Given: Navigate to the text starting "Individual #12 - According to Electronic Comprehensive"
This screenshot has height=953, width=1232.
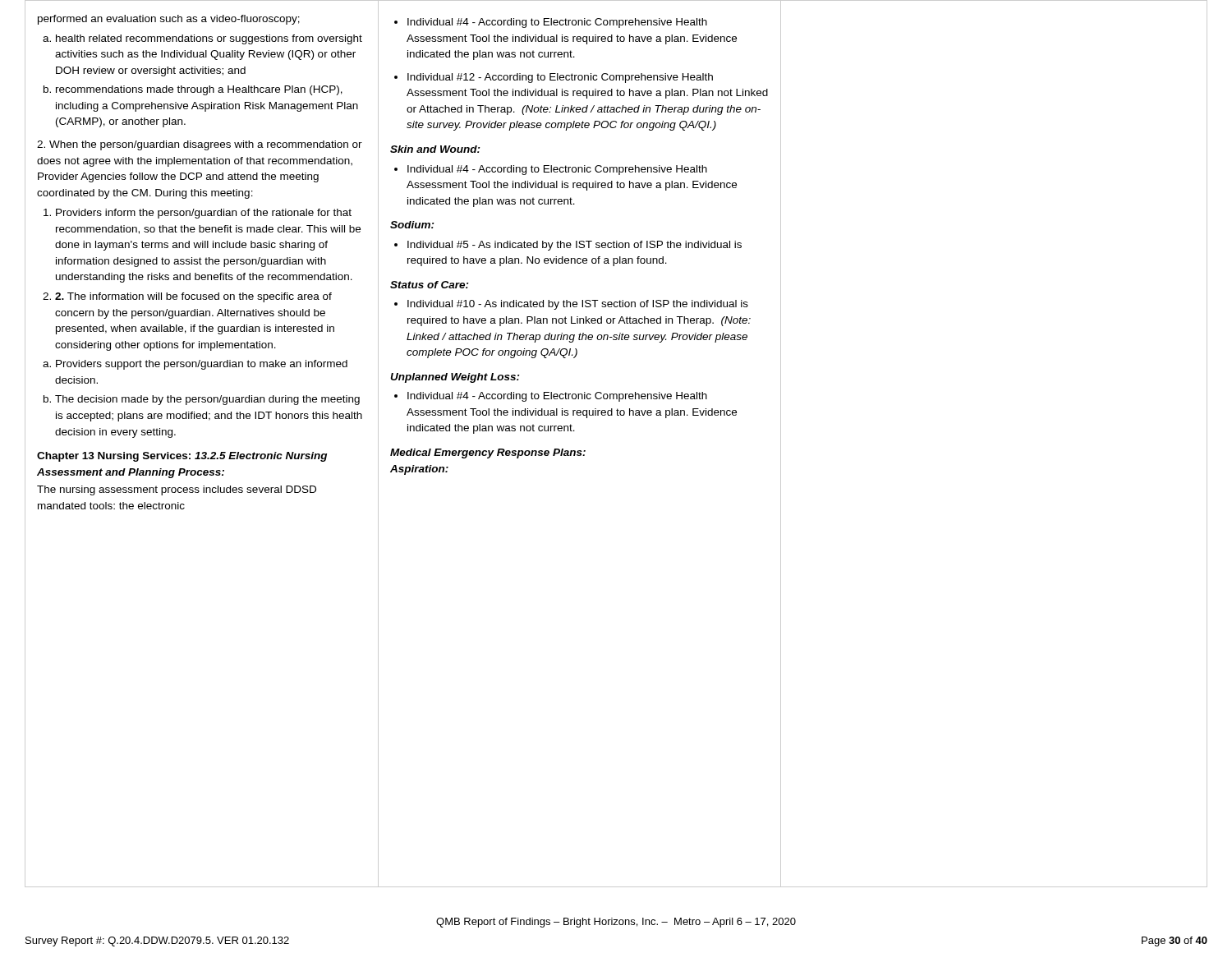Looking at the screenshot, I should [x=587, y=101].
